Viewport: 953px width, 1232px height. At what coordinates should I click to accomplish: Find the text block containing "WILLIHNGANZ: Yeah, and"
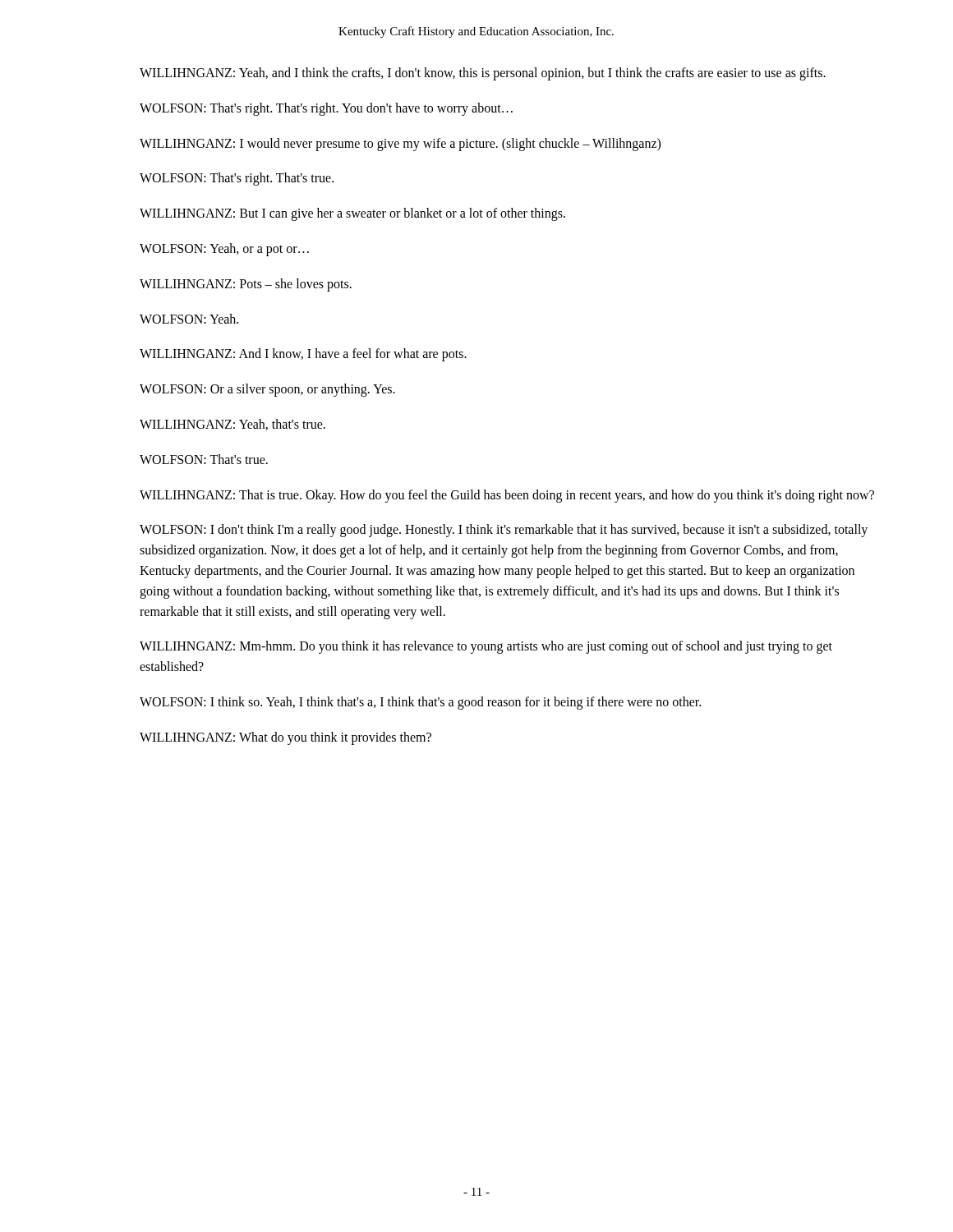[x=483, y=73]
